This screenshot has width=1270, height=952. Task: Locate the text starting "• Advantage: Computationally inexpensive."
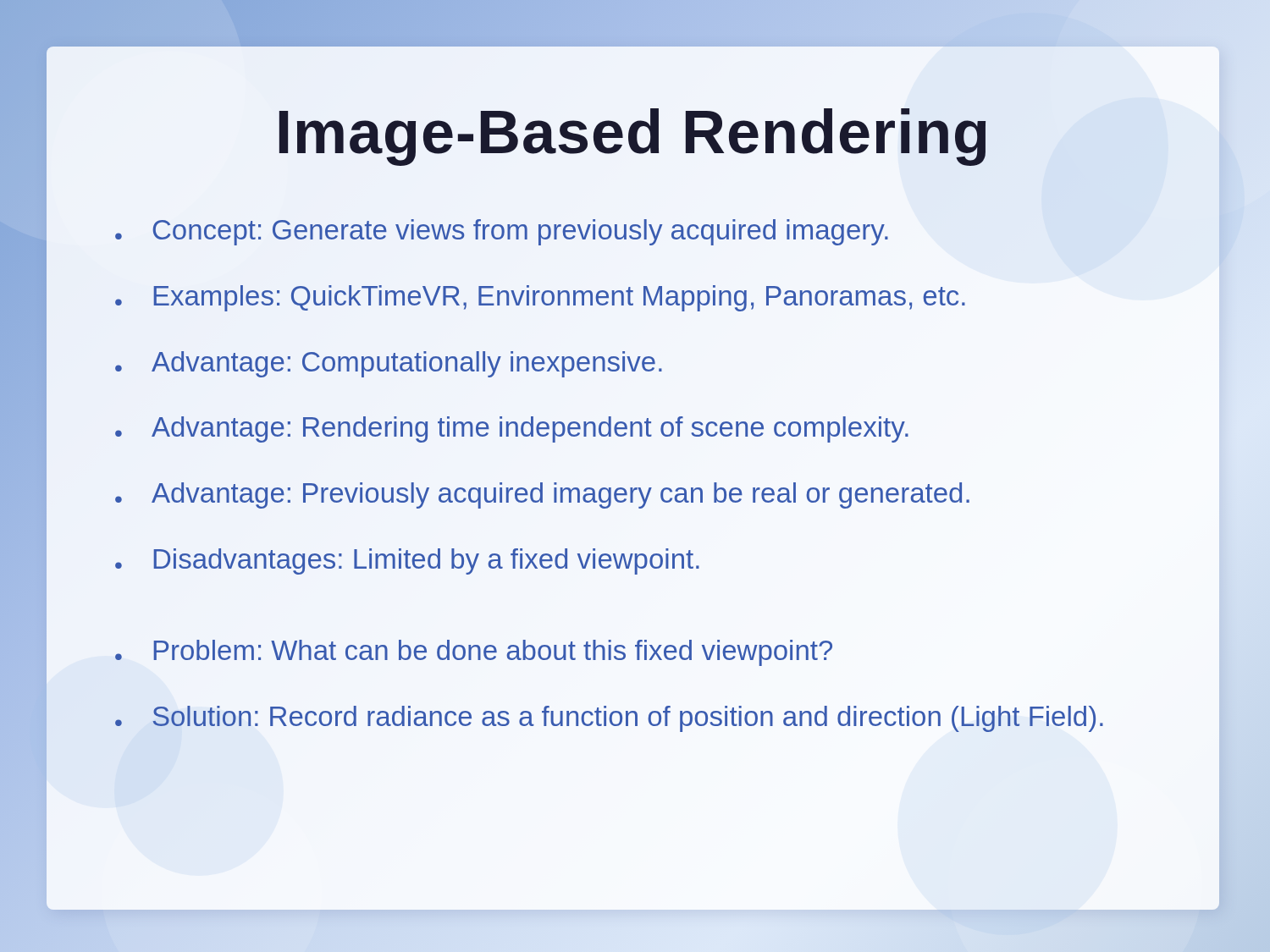633,363
